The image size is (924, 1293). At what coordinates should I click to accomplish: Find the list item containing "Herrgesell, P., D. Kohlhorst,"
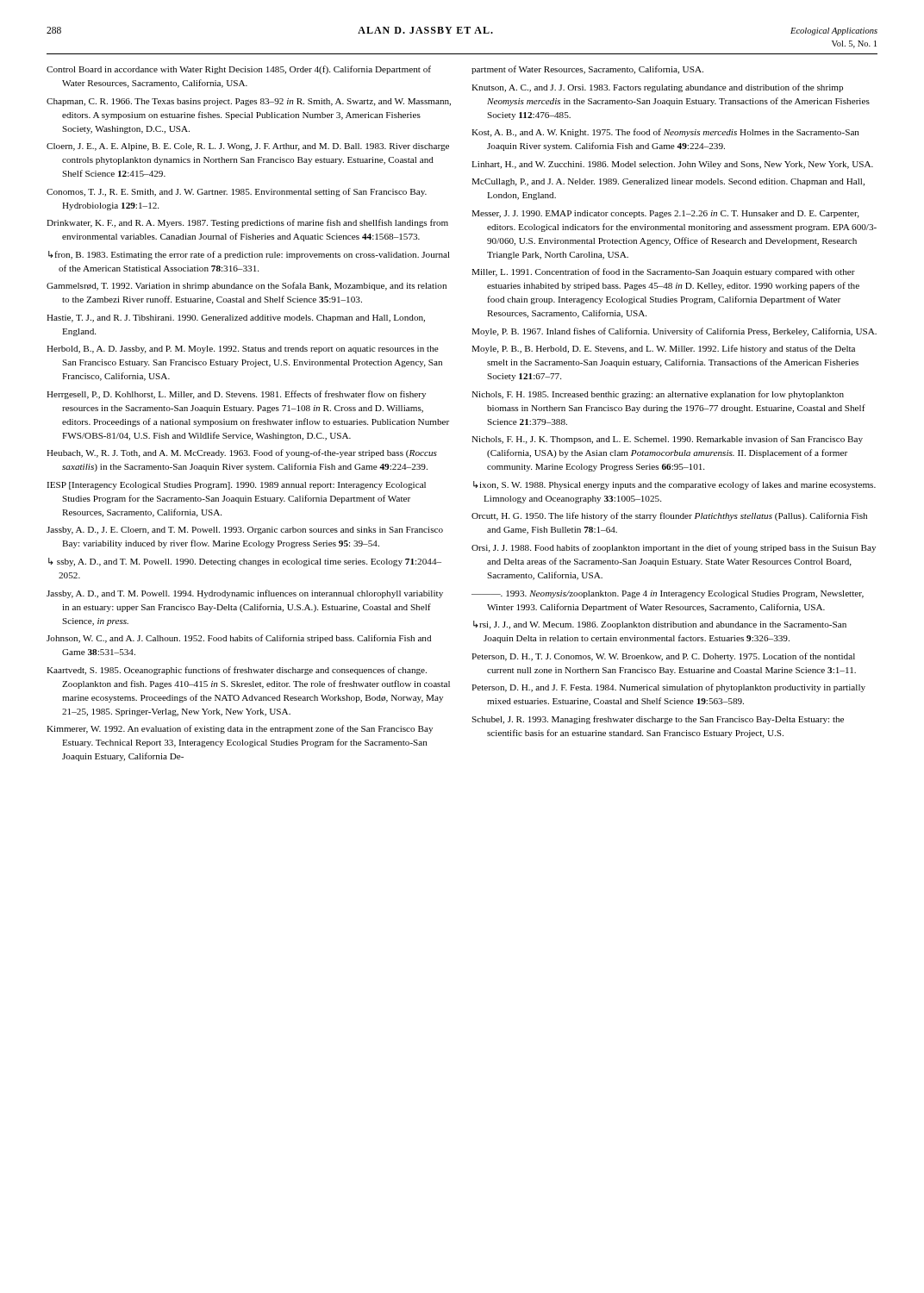click(250, 414)
